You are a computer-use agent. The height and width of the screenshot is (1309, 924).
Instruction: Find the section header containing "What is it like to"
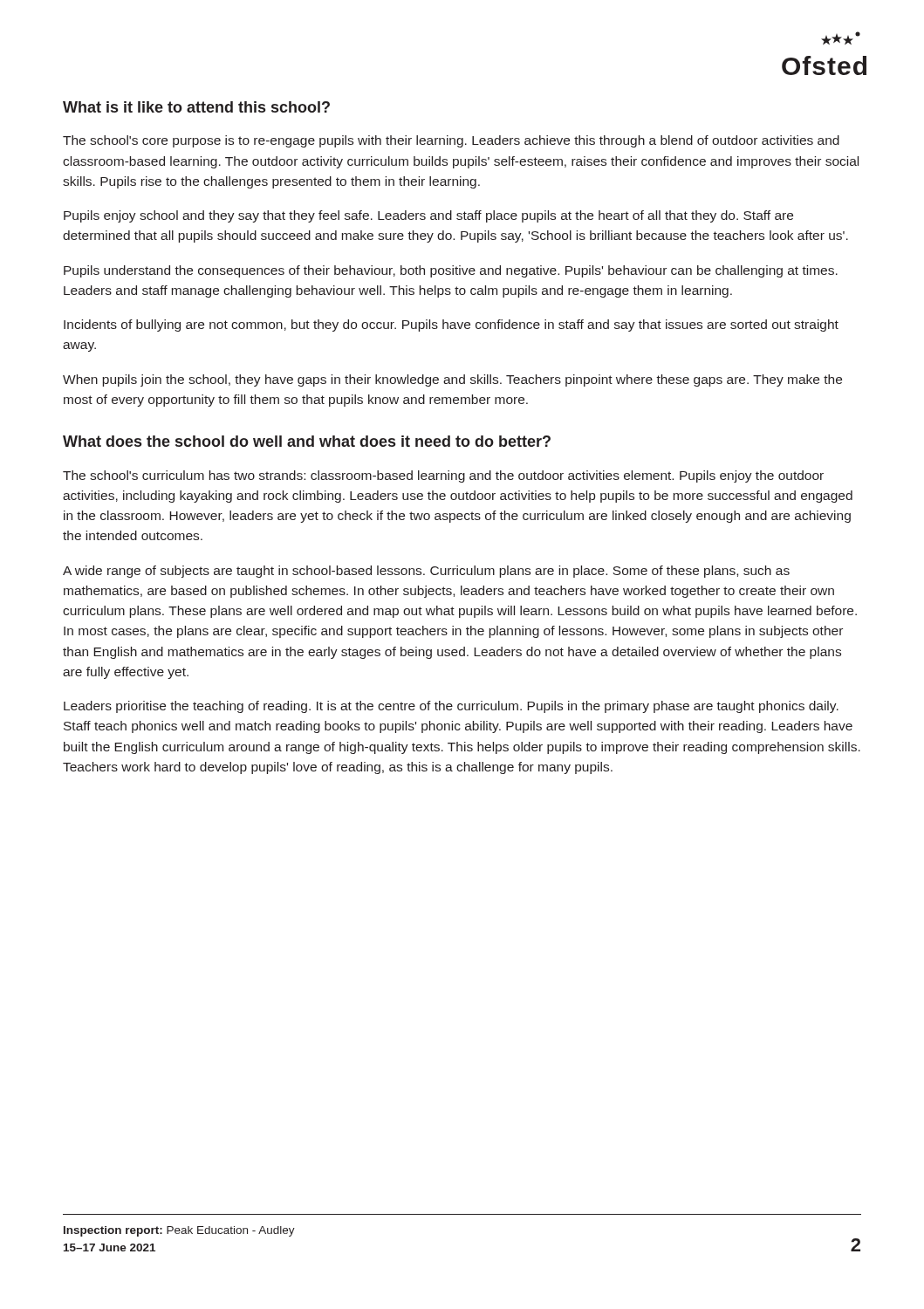[197, 107]
